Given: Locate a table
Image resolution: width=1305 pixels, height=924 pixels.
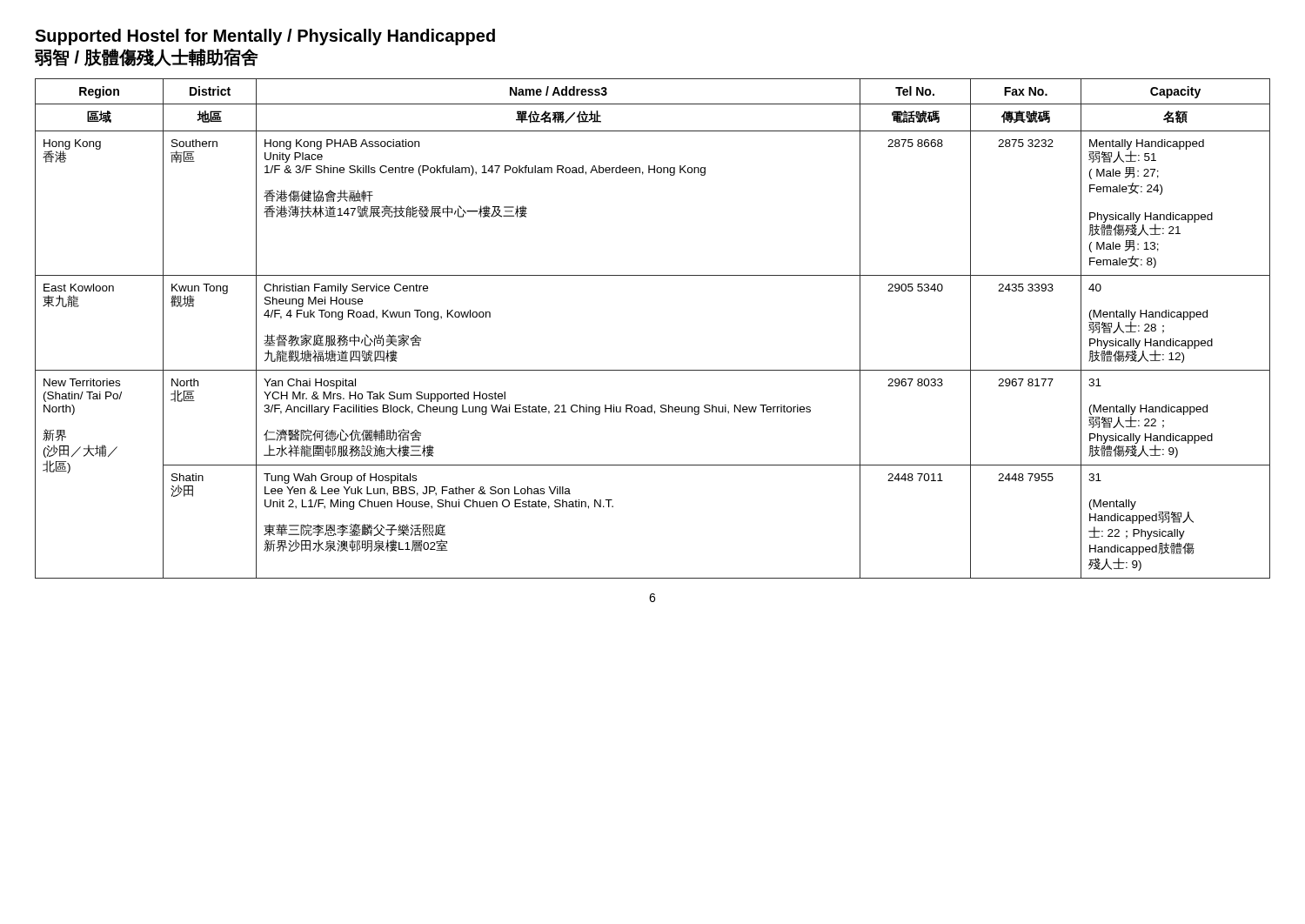Looking at the screenshot, I should click(652, 328).
